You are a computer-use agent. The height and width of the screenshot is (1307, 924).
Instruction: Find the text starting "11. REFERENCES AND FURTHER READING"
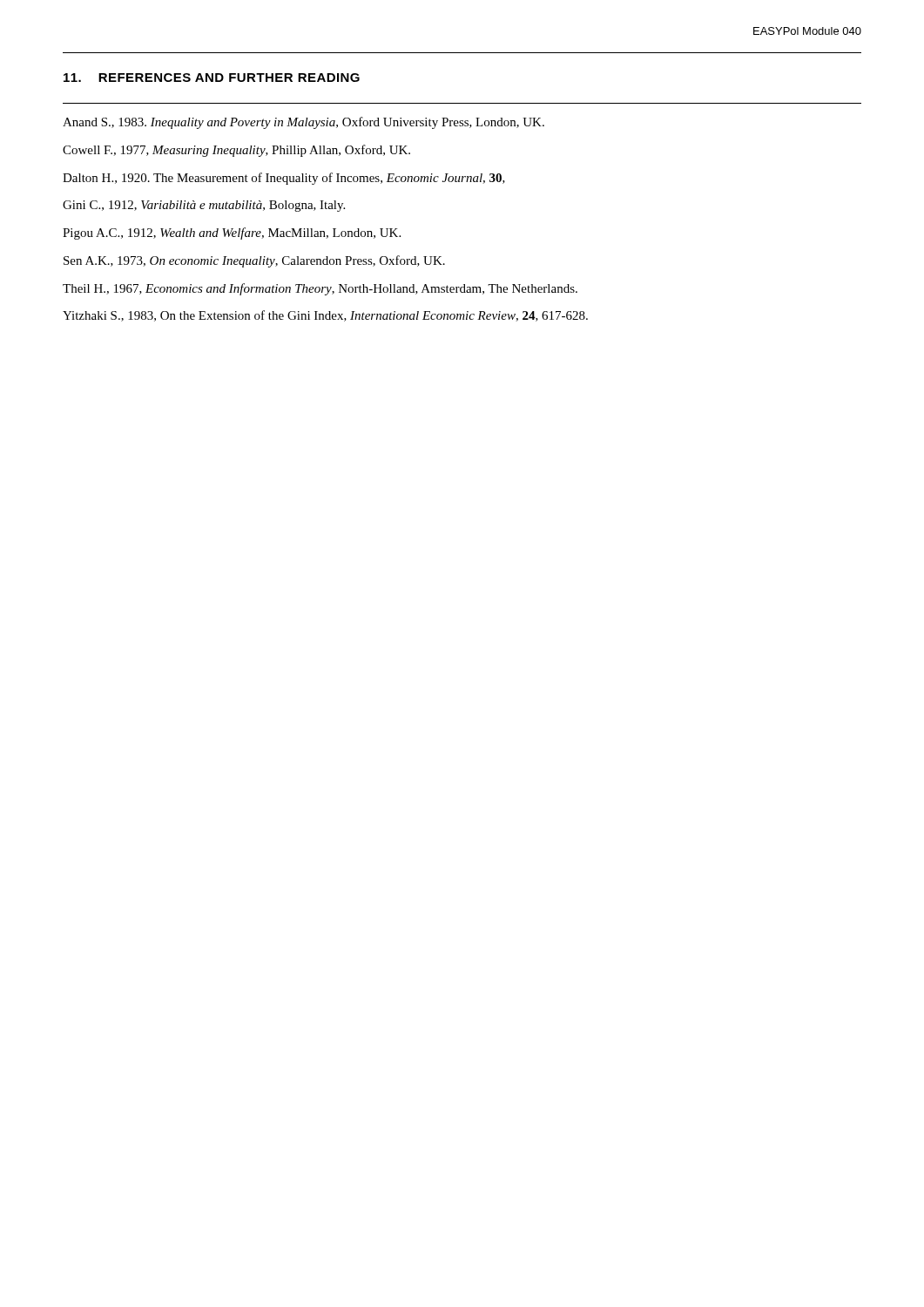[x=212, y=77]
